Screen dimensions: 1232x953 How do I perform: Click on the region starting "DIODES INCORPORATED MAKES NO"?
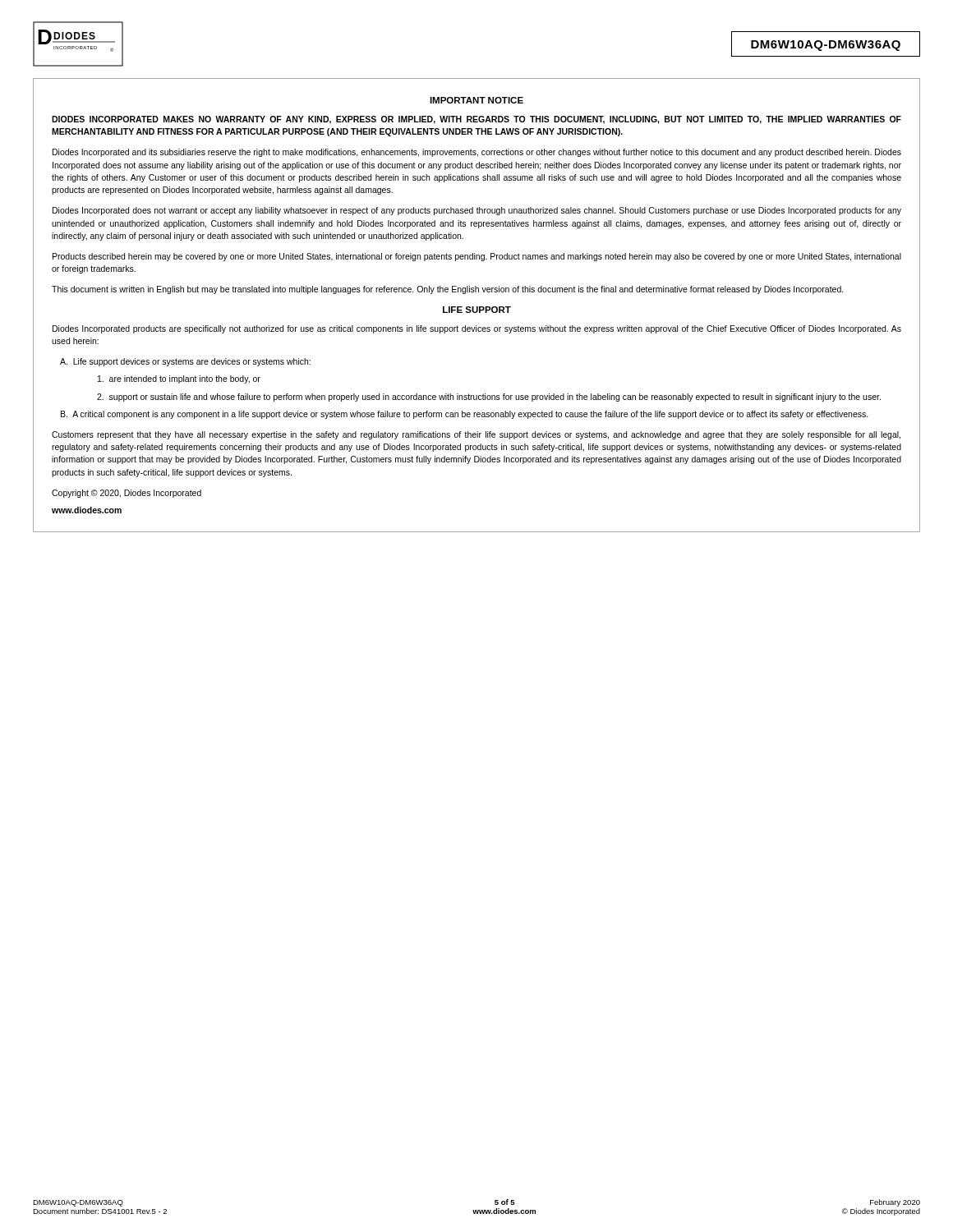pos(476,125)
